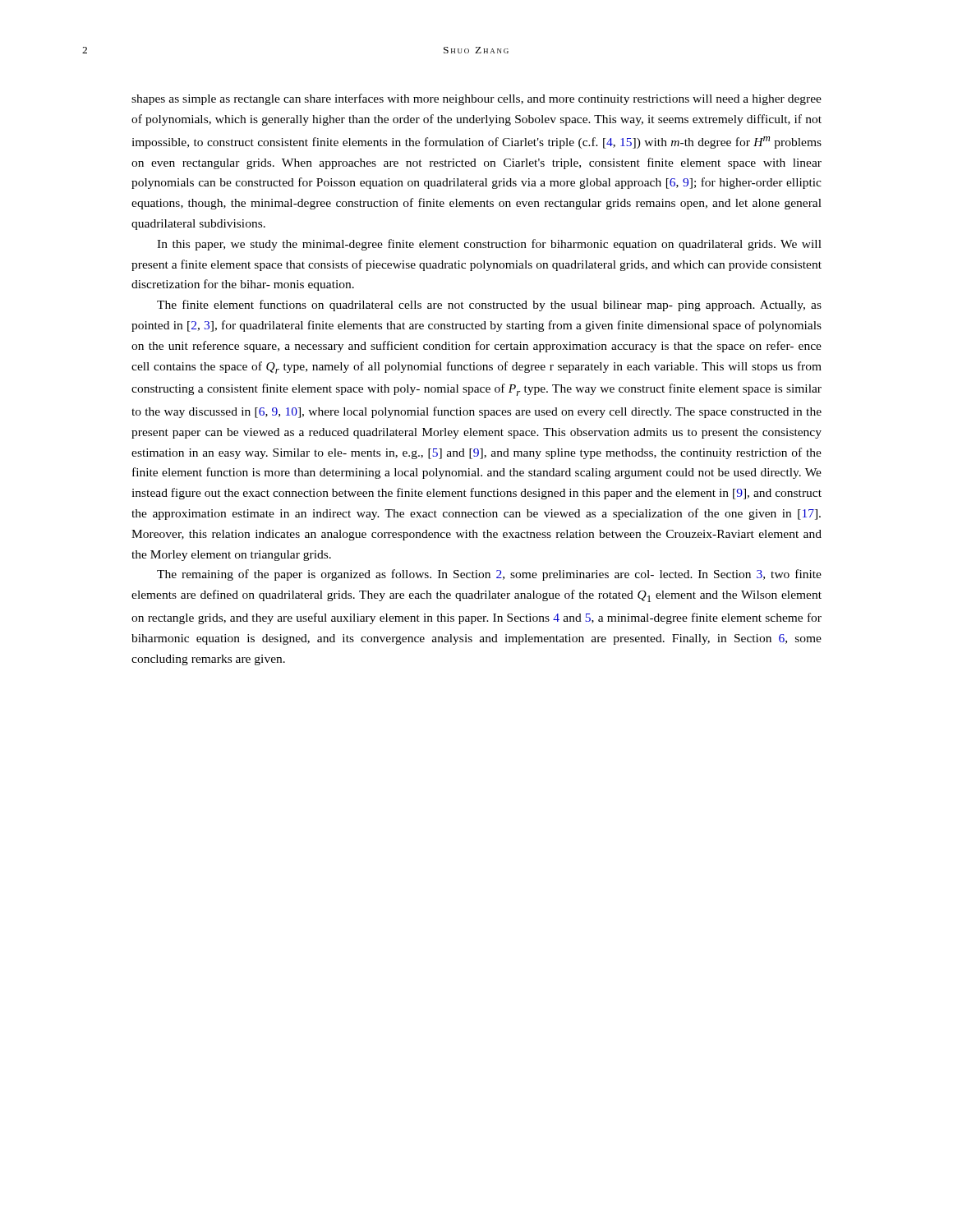Find the text block starting "In this paper, we study the"
The width and height of the screenshot is (953, 1232).
476,264
